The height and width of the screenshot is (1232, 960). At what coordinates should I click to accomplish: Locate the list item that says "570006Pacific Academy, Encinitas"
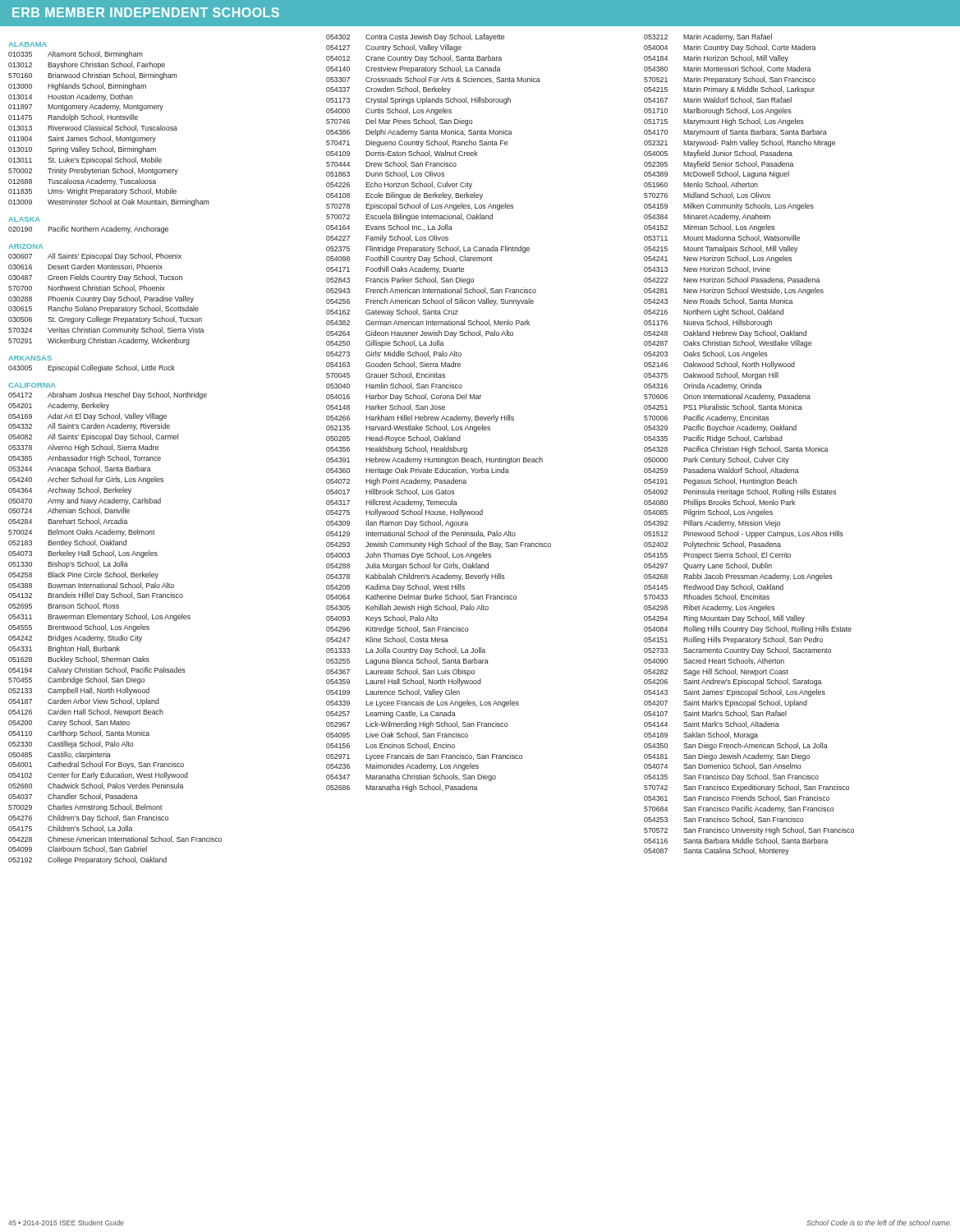798,418
